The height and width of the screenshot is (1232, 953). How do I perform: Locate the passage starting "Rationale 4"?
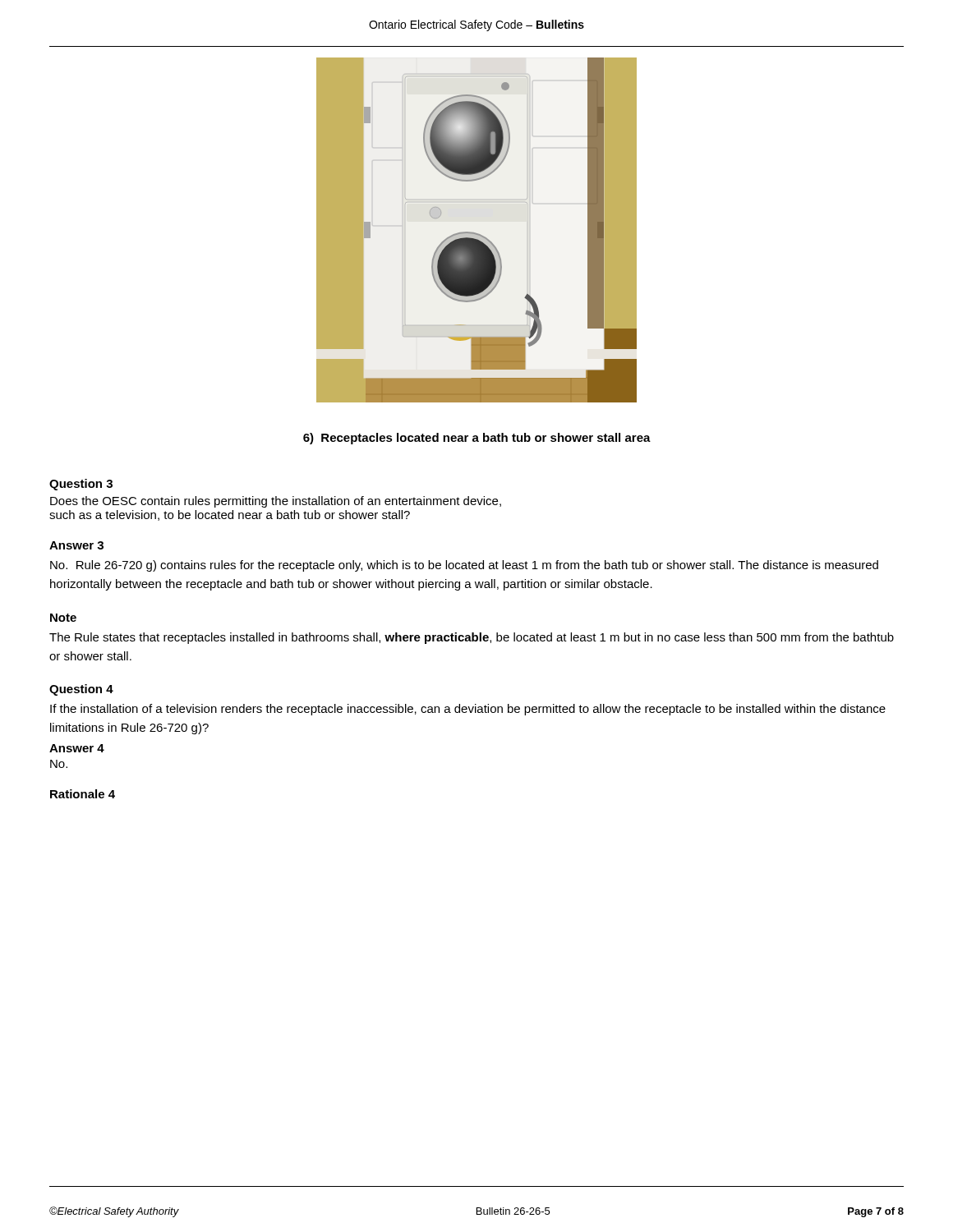[82, 793]
